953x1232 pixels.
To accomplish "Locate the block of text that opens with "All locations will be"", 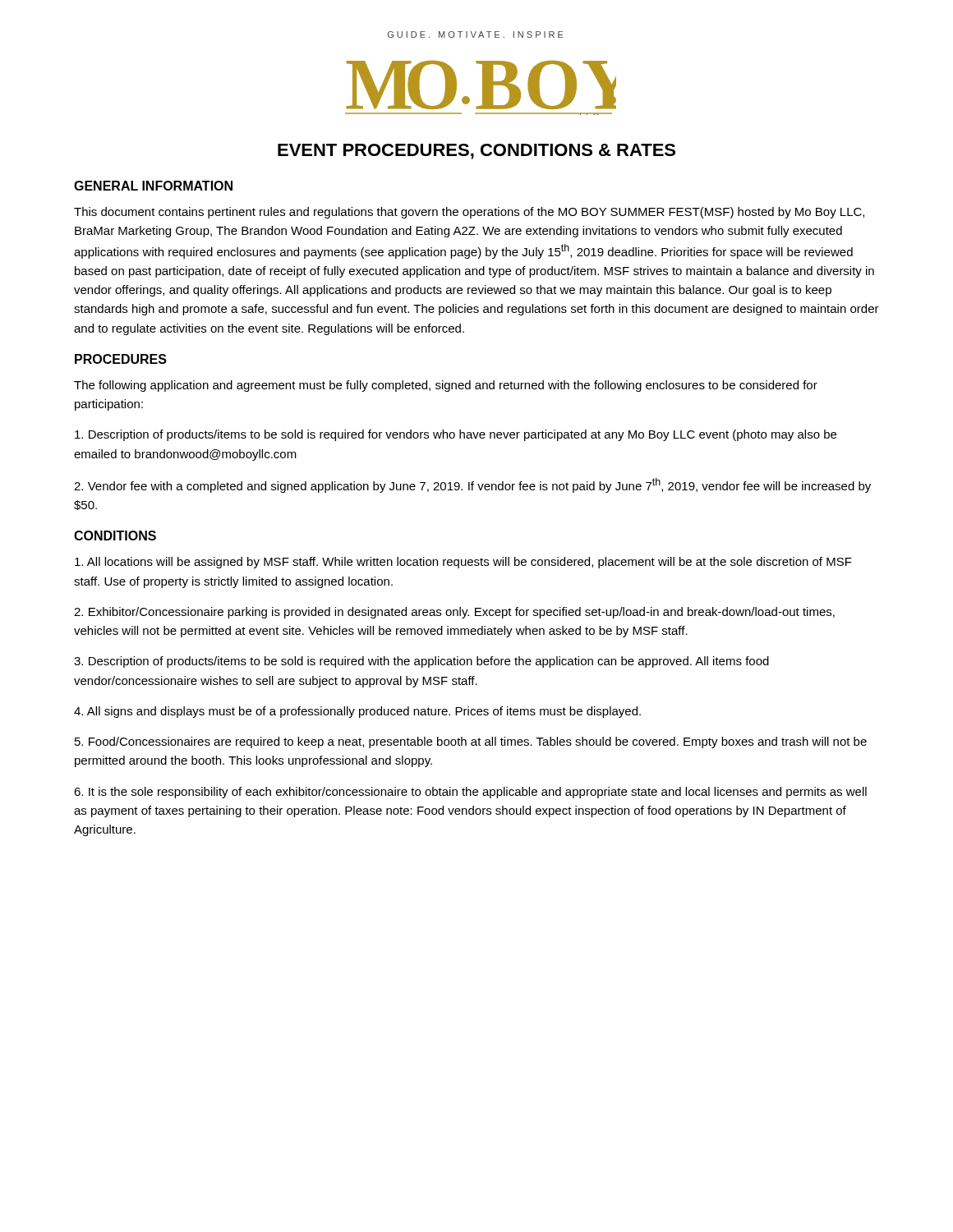I will [x=463, y=571].
